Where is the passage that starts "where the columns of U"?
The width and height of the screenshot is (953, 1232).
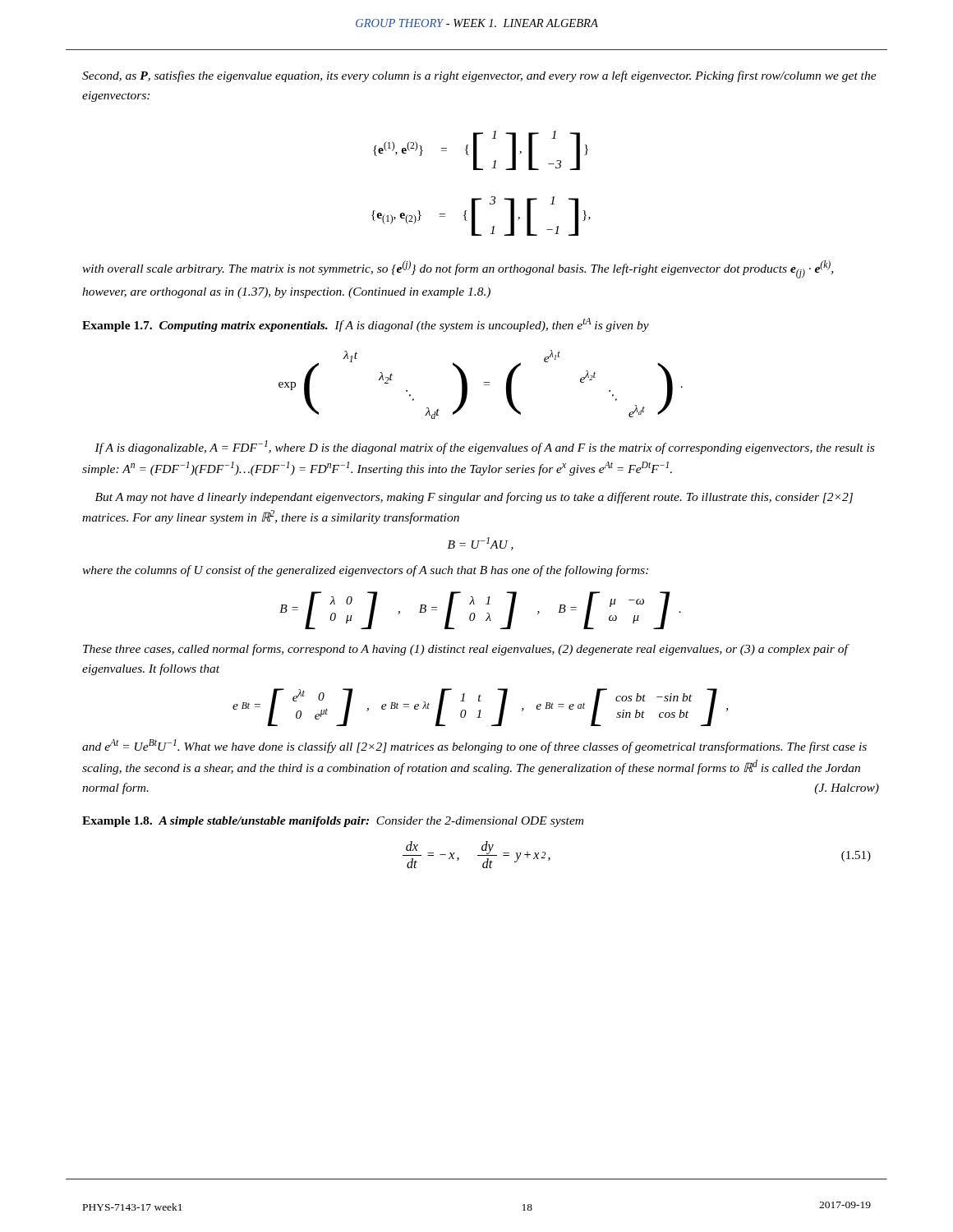pyautogui.click(x=366, y=570)
